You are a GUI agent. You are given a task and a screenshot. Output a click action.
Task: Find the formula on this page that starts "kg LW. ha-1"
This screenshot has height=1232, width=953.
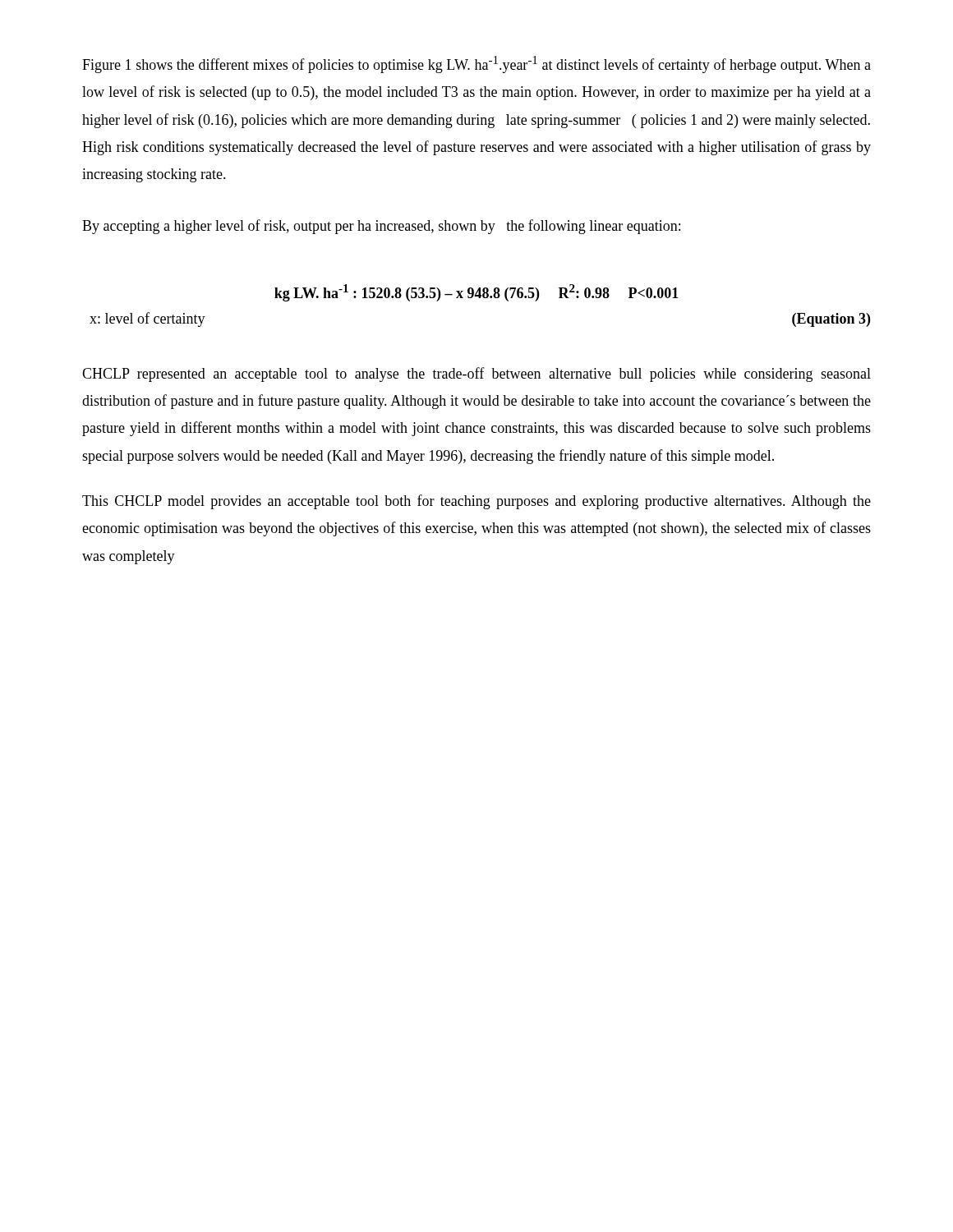pyautogui.click(x=476, y=292)
